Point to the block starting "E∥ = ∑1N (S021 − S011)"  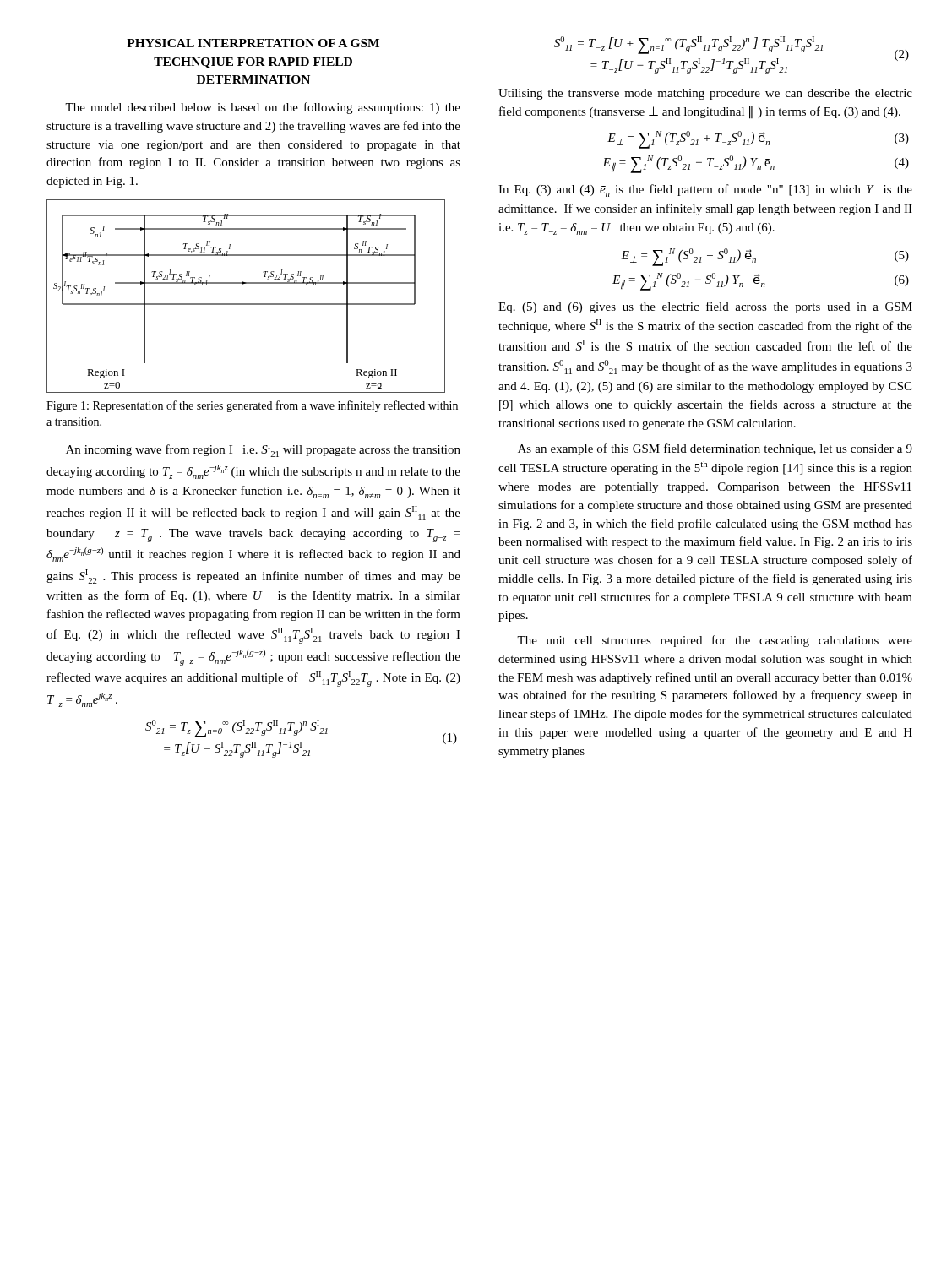click(705, 280)
